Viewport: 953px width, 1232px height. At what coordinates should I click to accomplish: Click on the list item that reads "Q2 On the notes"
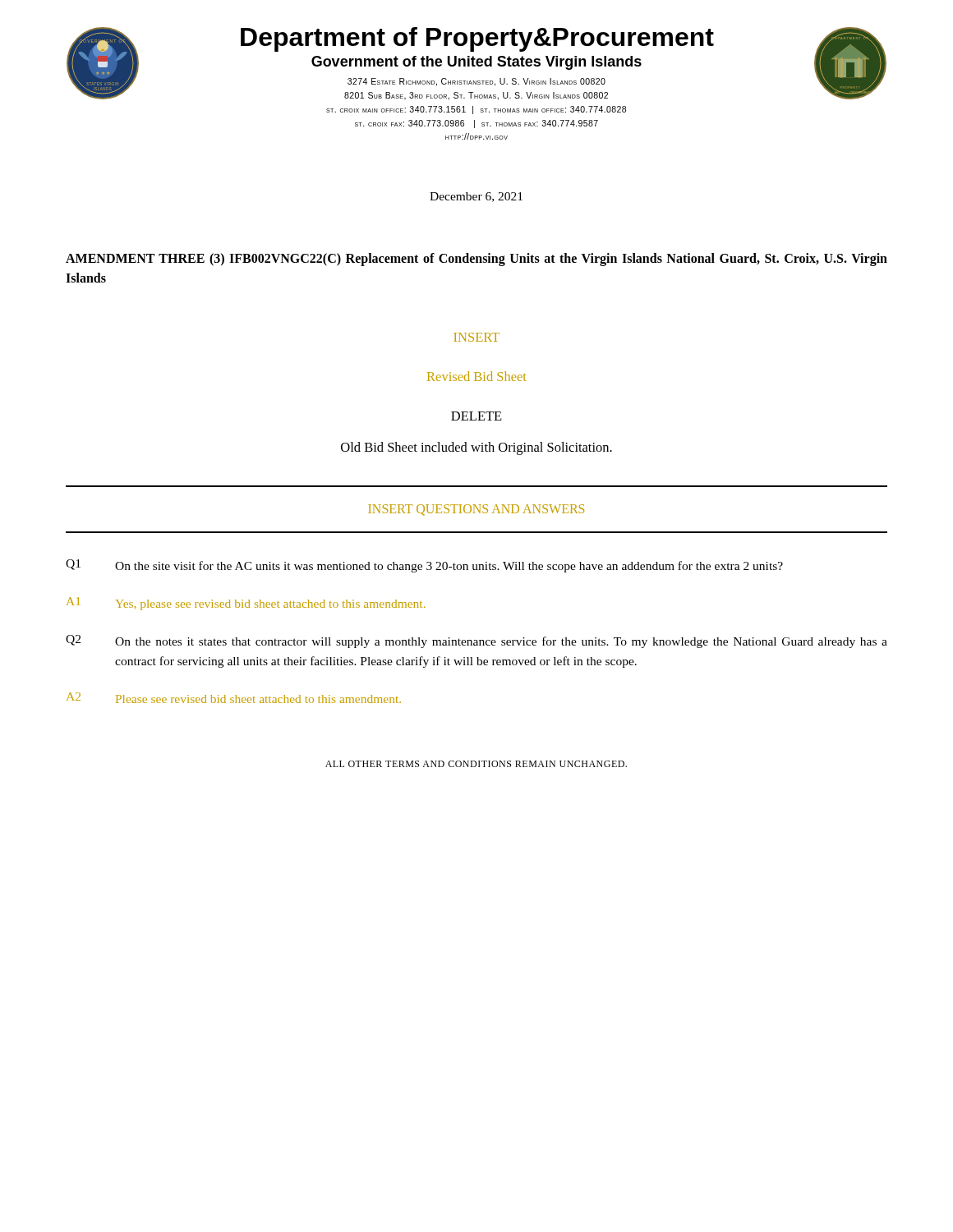pyautogui.click(x=476, y=651)
